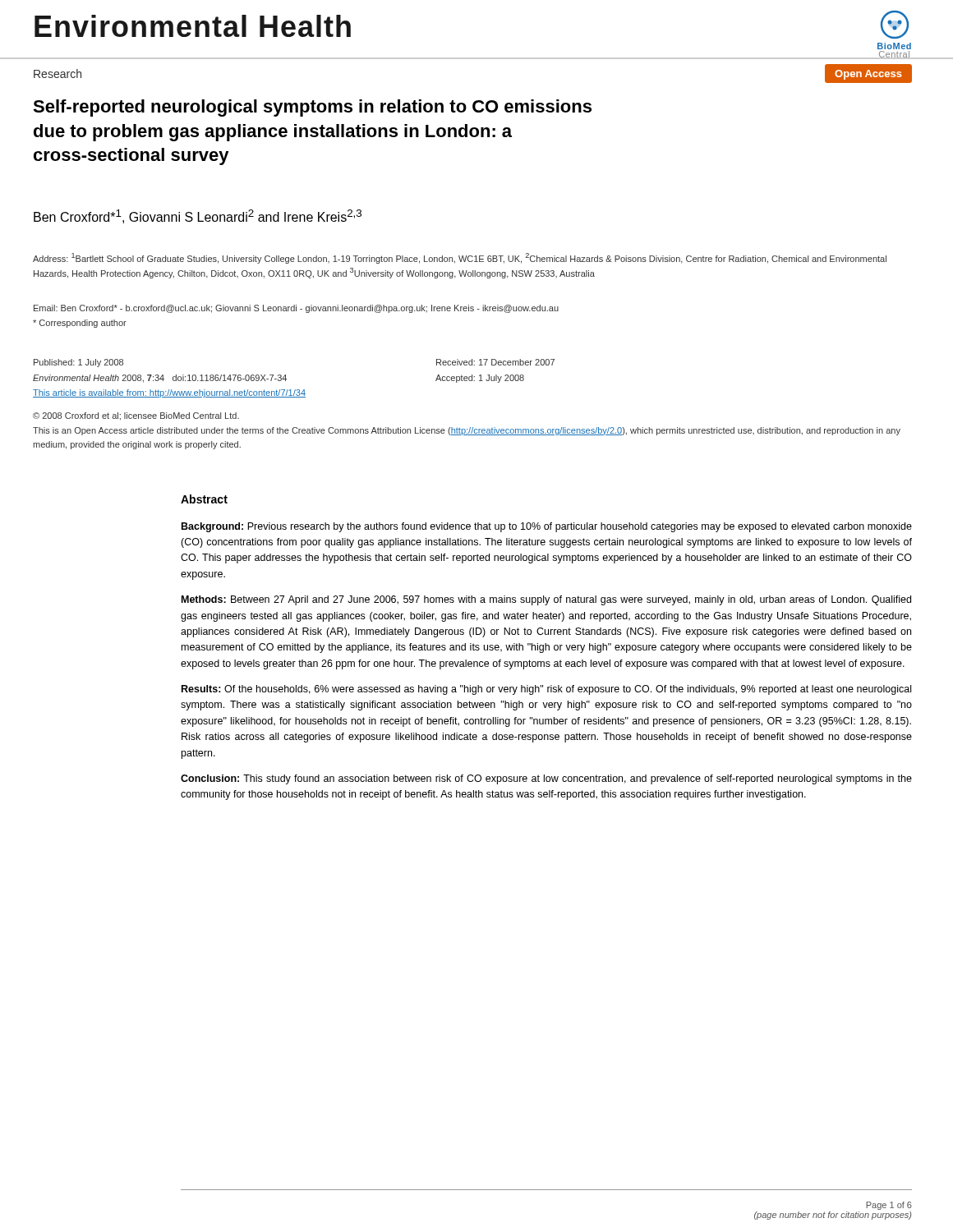Find the block on this page that starts "Results: Of the households, 6% were"
This screenshot has height=1232, width=953.
click(546, 721)
